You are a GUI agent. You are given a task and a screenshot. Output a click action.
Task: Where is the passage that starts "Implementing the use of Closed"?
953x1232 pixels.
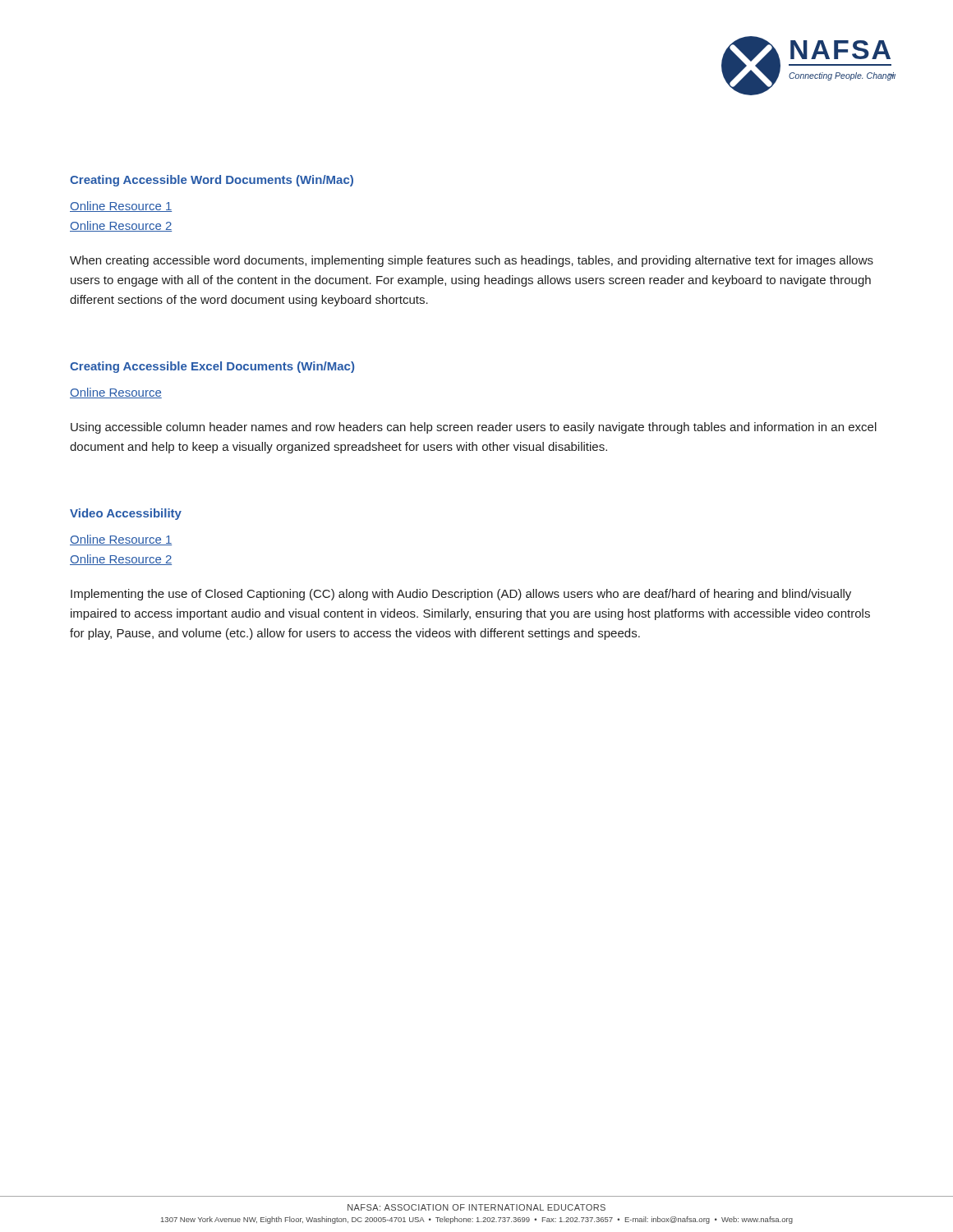click(x=470, y=613)
